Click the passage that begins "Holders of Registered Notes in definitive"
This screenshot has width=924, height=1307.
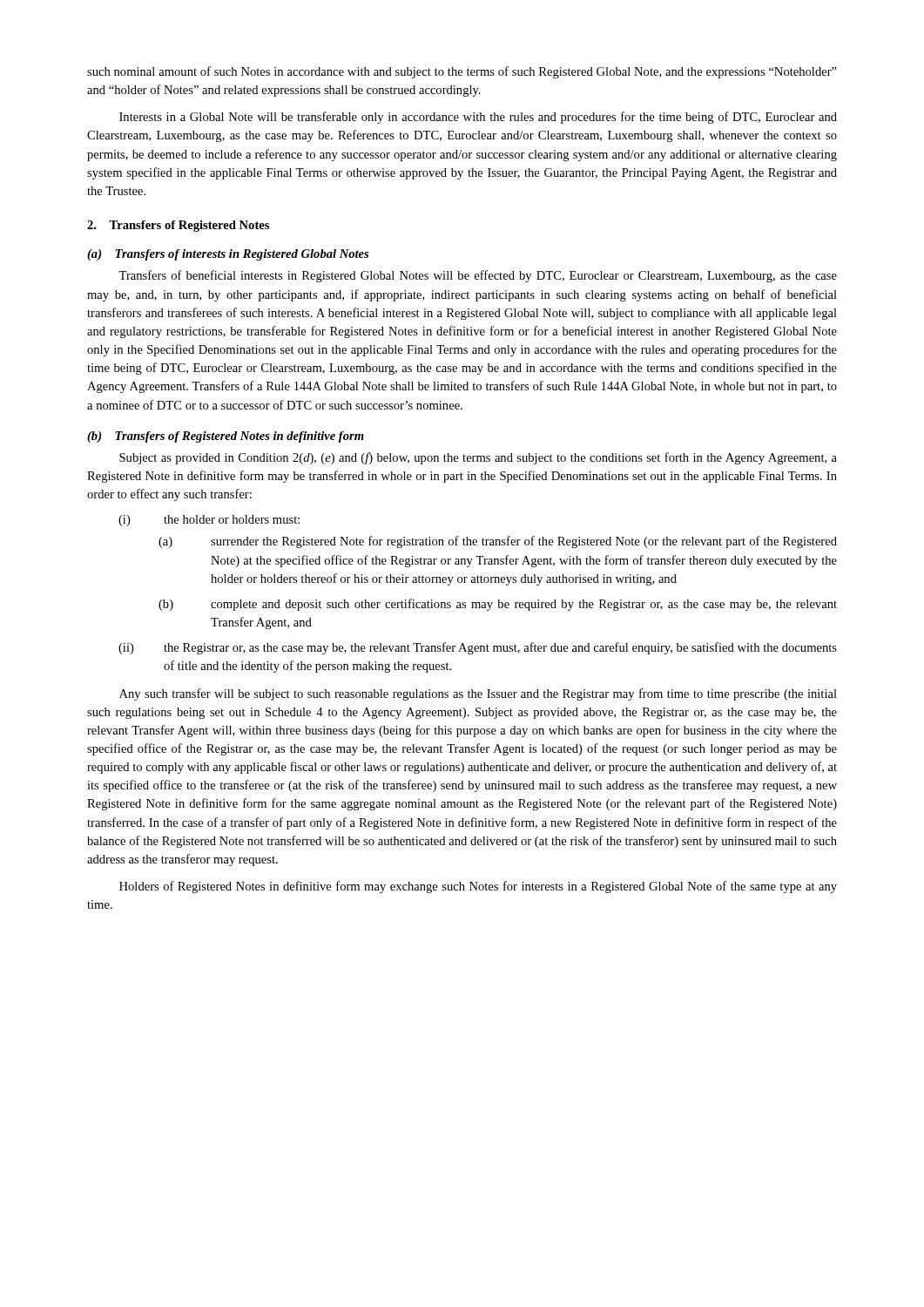(462, 895)
